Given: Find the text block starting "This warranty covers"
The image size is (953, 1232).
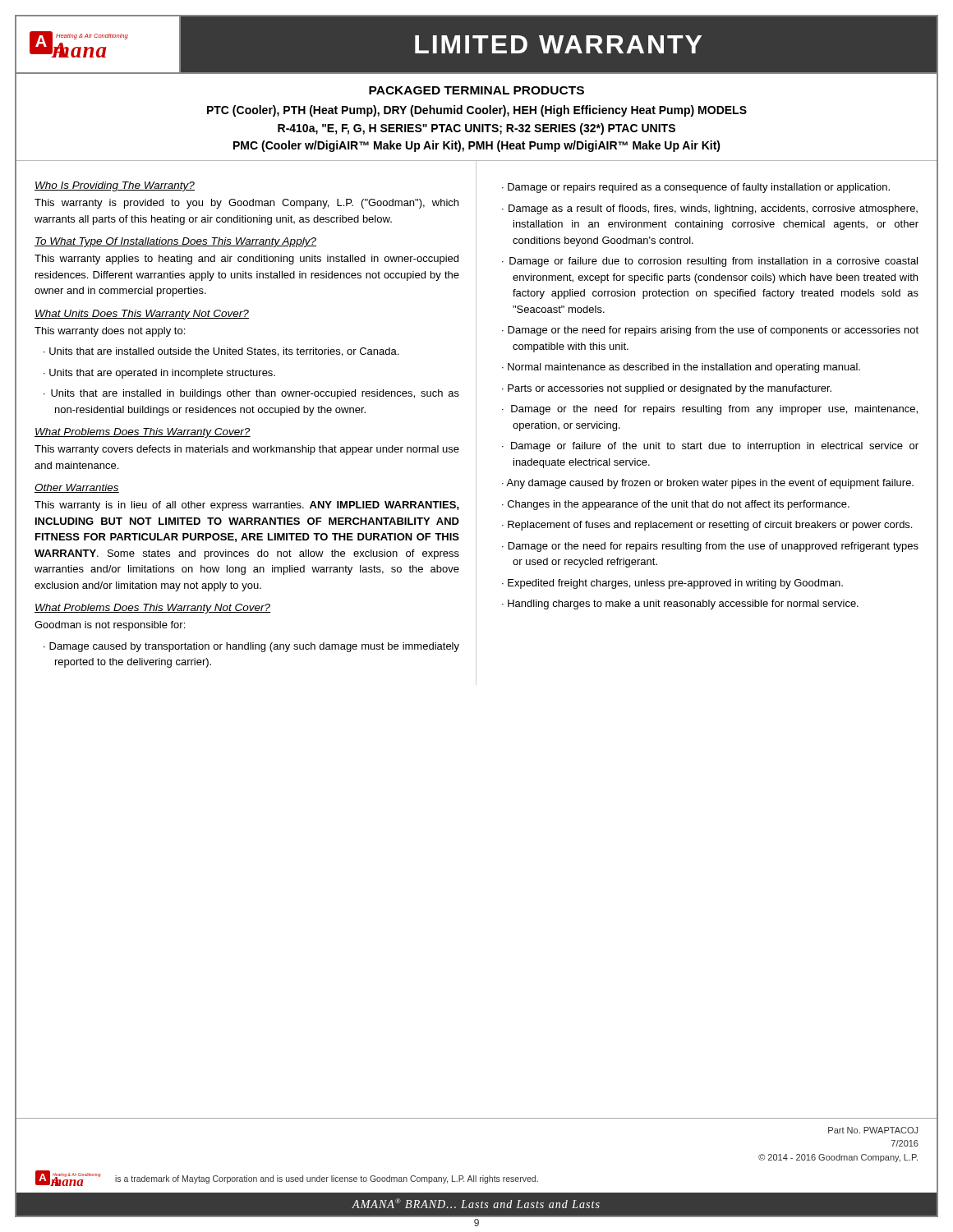Looking at the screenshot, I should [x=247, y=457].
